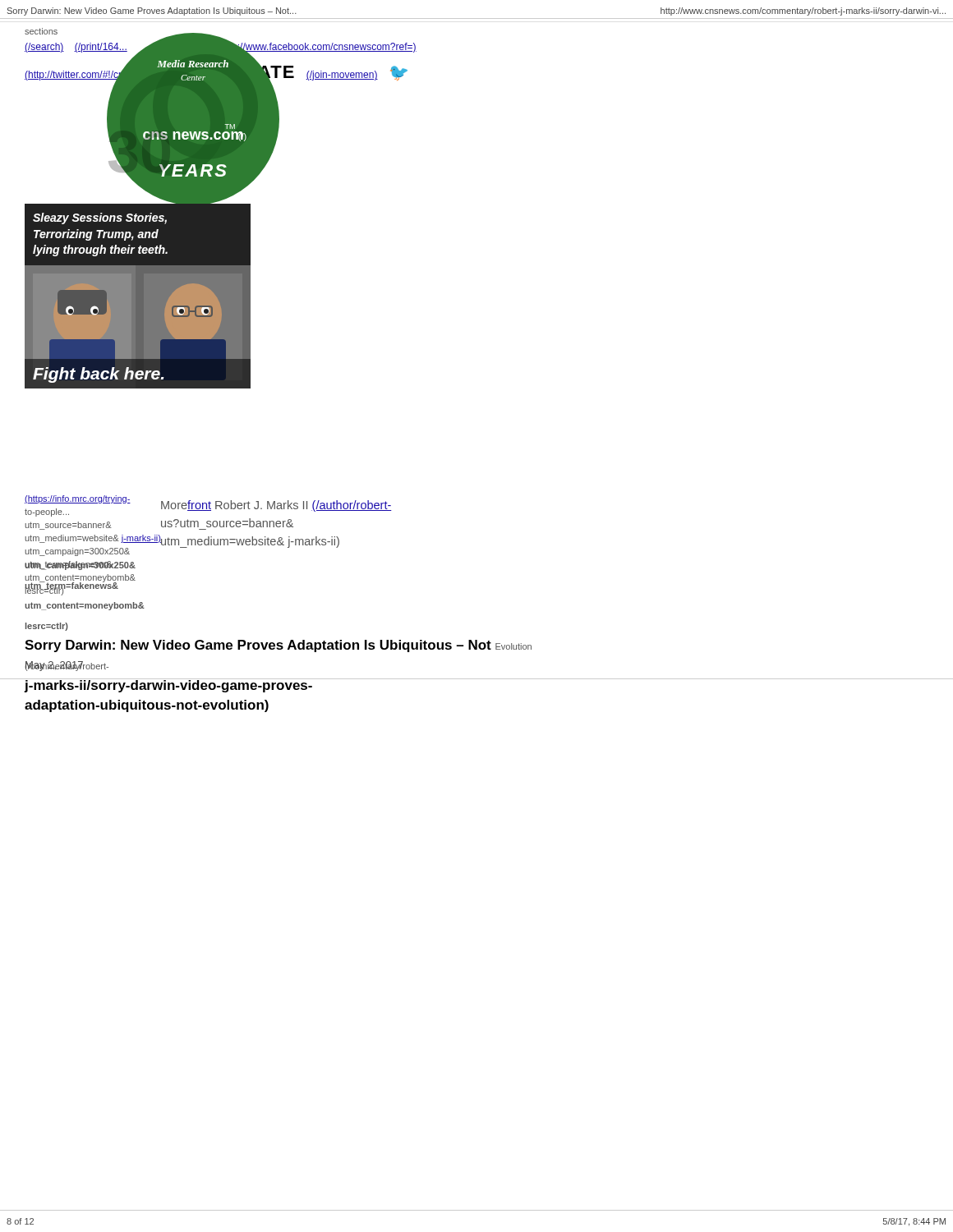This screenshot has width=953, height=1232.
Task: Locate the text "(http://twitter.com/#!/cnsnew) (/feeds/all) DONATE (/join-movemen) 🐦"
Action: pos(217,72)
